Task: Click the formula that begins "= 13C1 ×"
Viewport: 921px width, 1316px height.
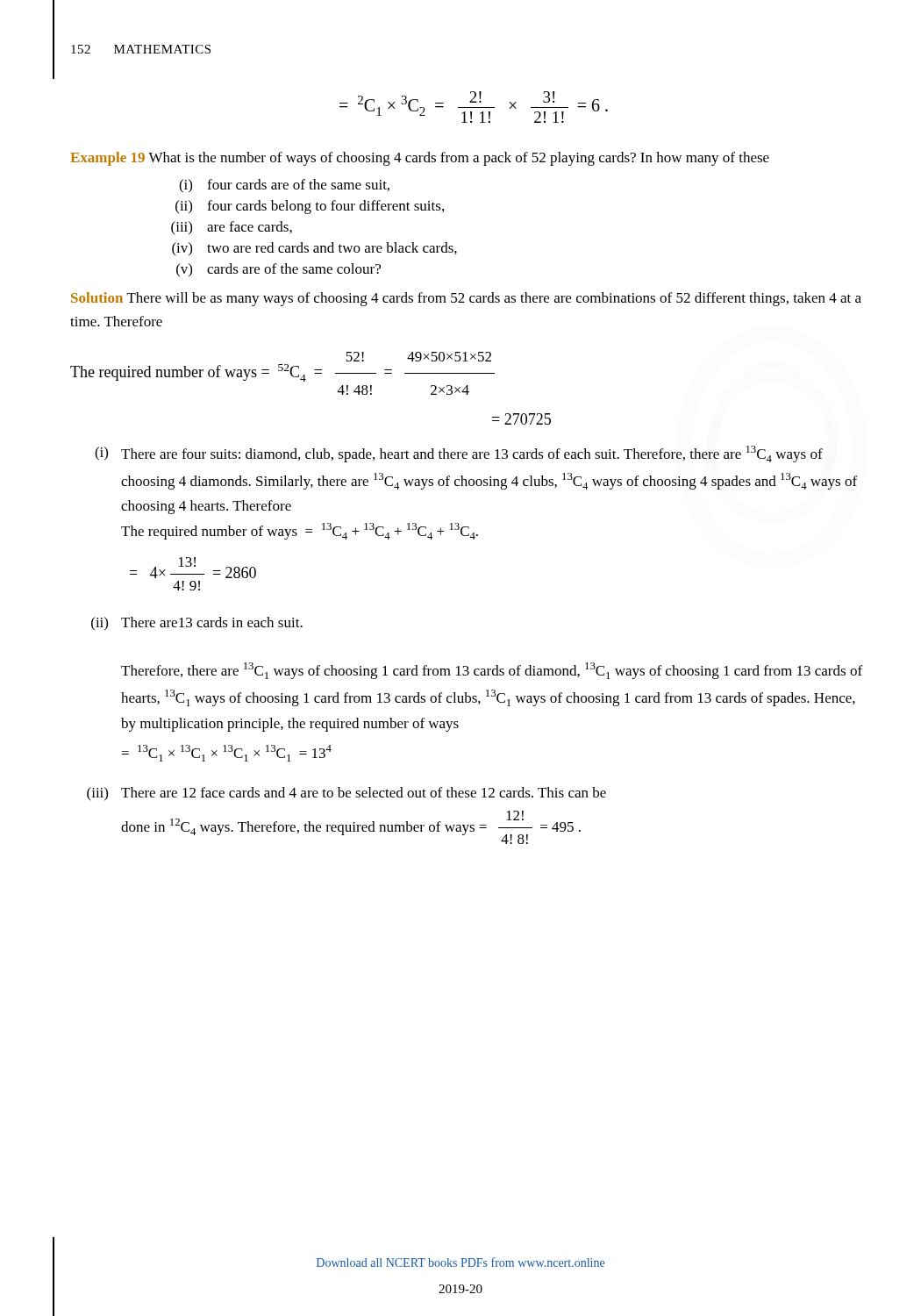Action: (226, 753)
